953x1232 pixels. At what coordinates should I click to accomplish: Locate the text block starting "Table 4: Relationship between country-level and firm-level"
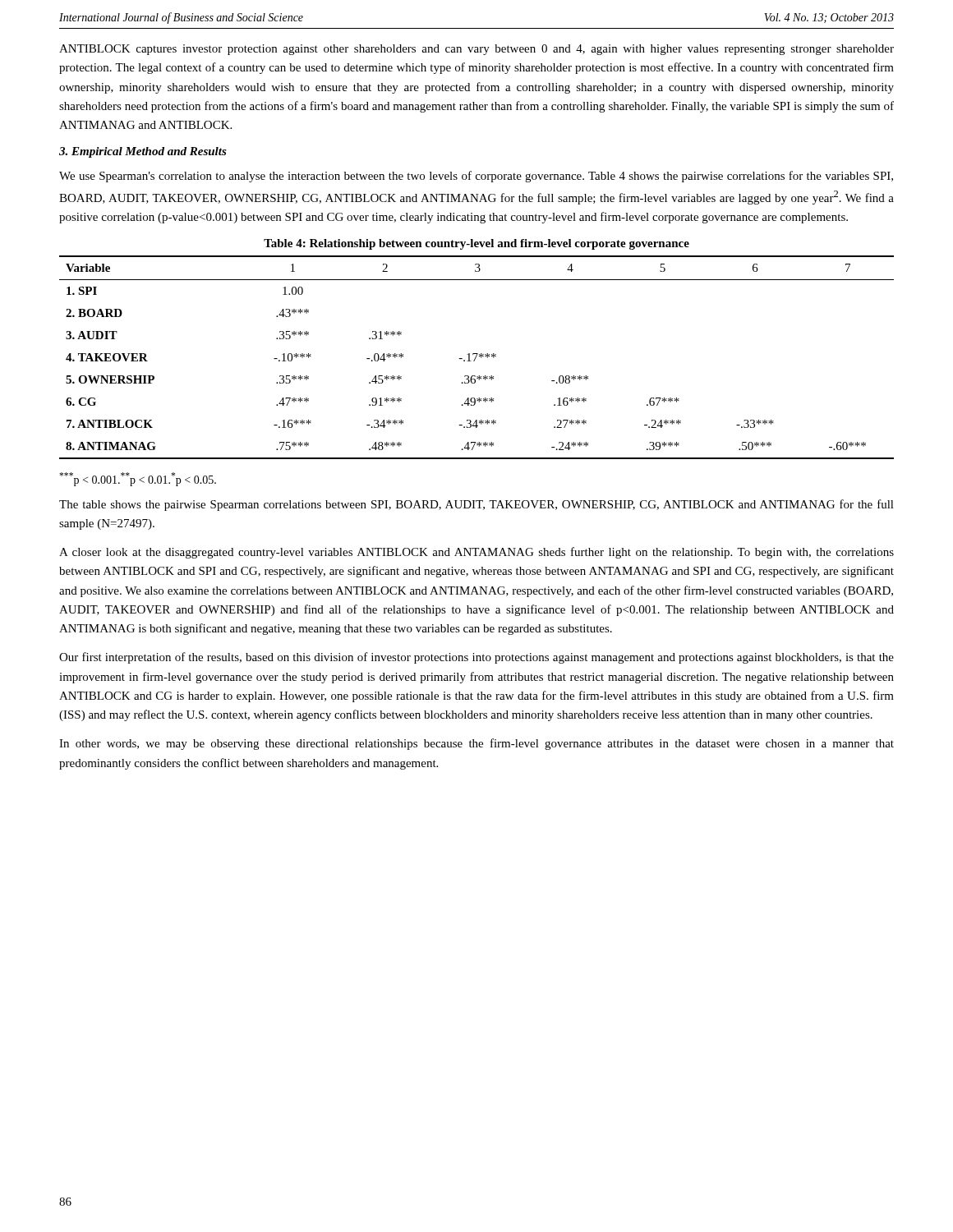coord(476,243)
